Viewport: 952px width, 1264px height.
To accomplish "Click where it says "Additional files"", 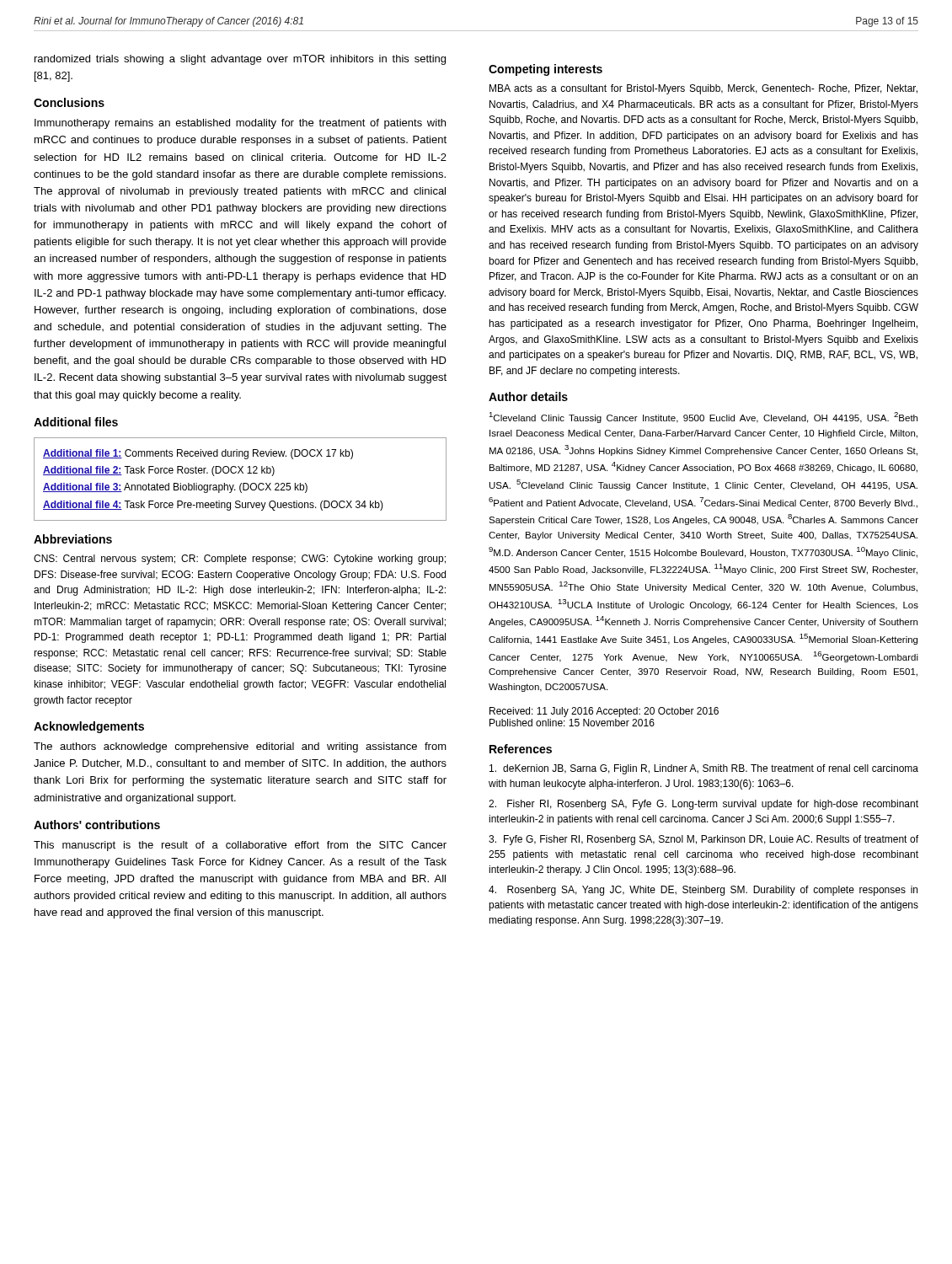I will pos(76,422).
